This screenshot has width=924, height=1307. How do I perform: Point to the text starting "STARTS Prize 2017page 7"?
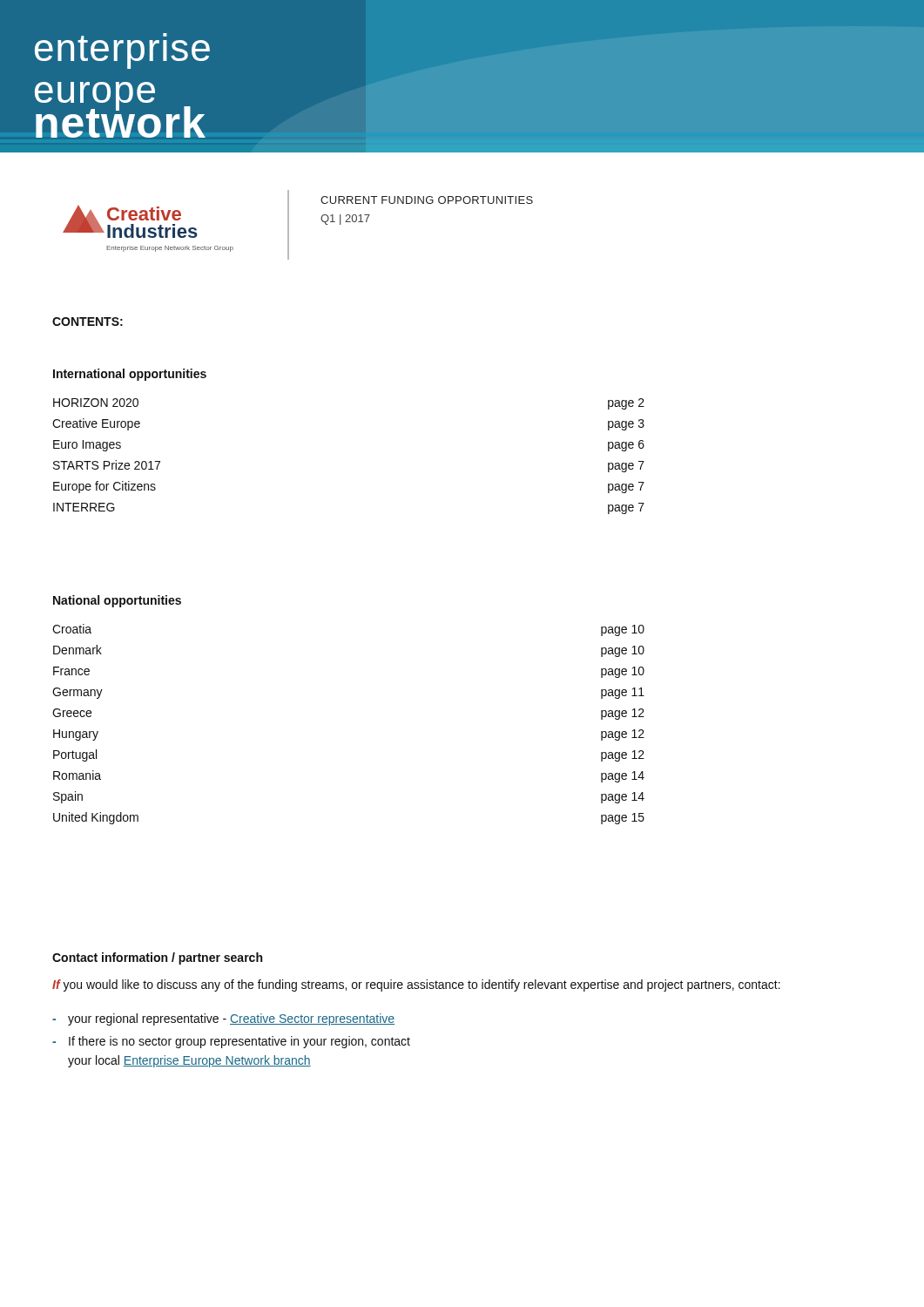pos(107,466)
